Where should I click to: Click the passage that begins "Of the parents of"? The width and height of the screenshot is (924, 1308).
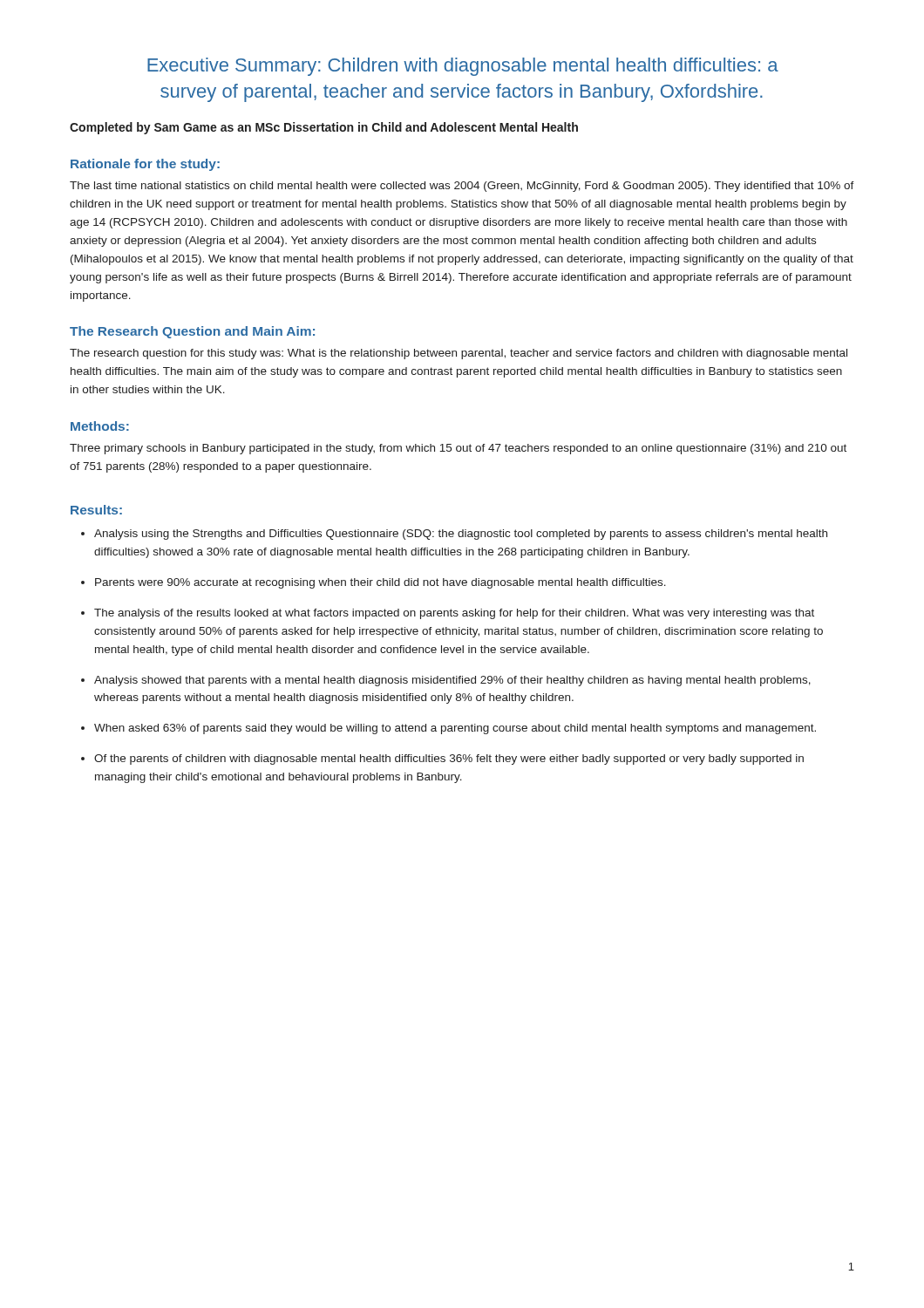point(449,768)
